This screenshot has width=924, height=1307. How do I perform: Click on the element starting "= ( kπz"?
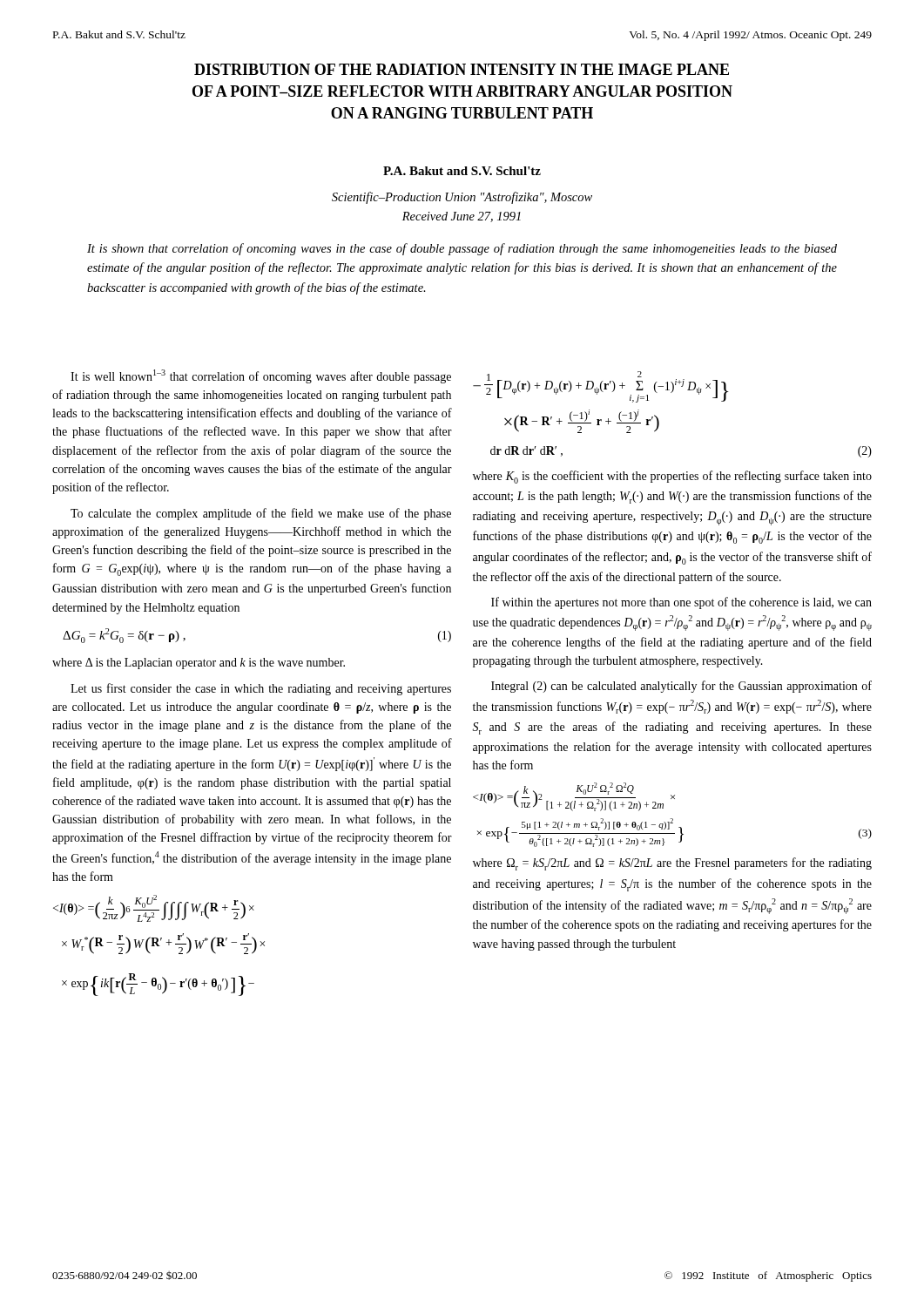[672, 815]
